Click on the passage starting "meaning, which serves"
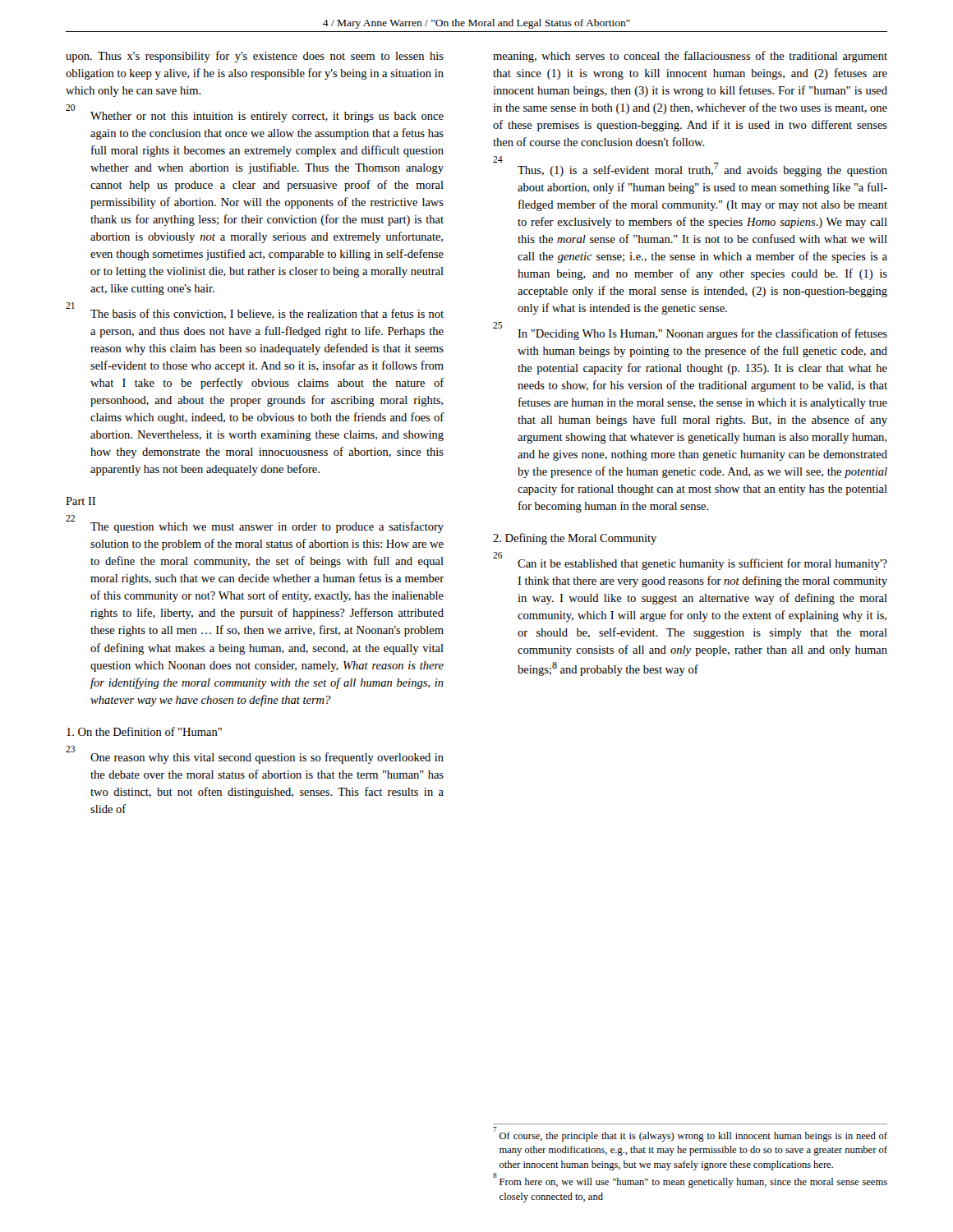Viewport: 953px width, 1232px height. point(690,99)
